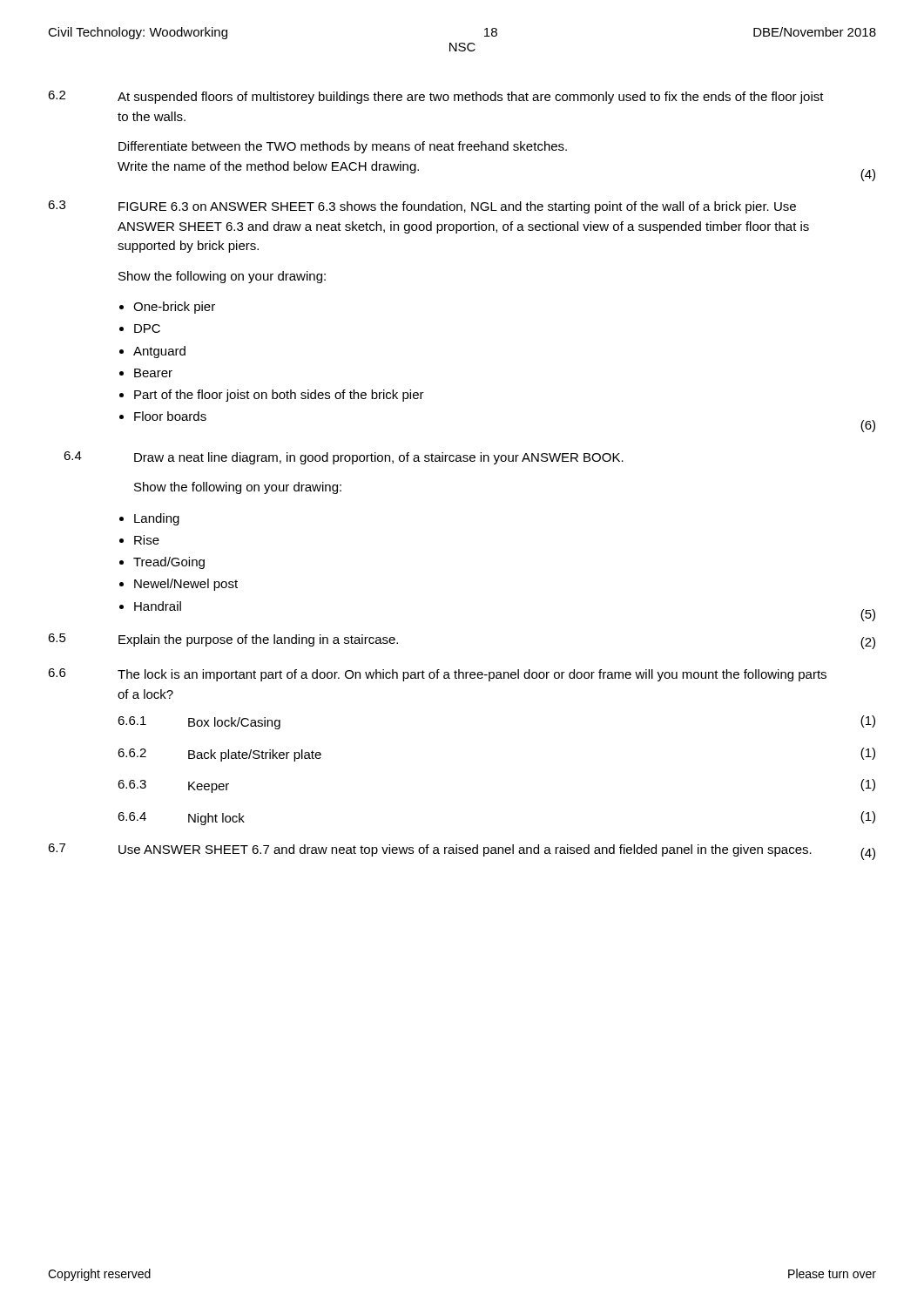The width and height of the screenshot is (924, 1307).
Task: Select the list item that reads "Newel/Newel post"
Action: pyautogui.click(x=186, y=584)
